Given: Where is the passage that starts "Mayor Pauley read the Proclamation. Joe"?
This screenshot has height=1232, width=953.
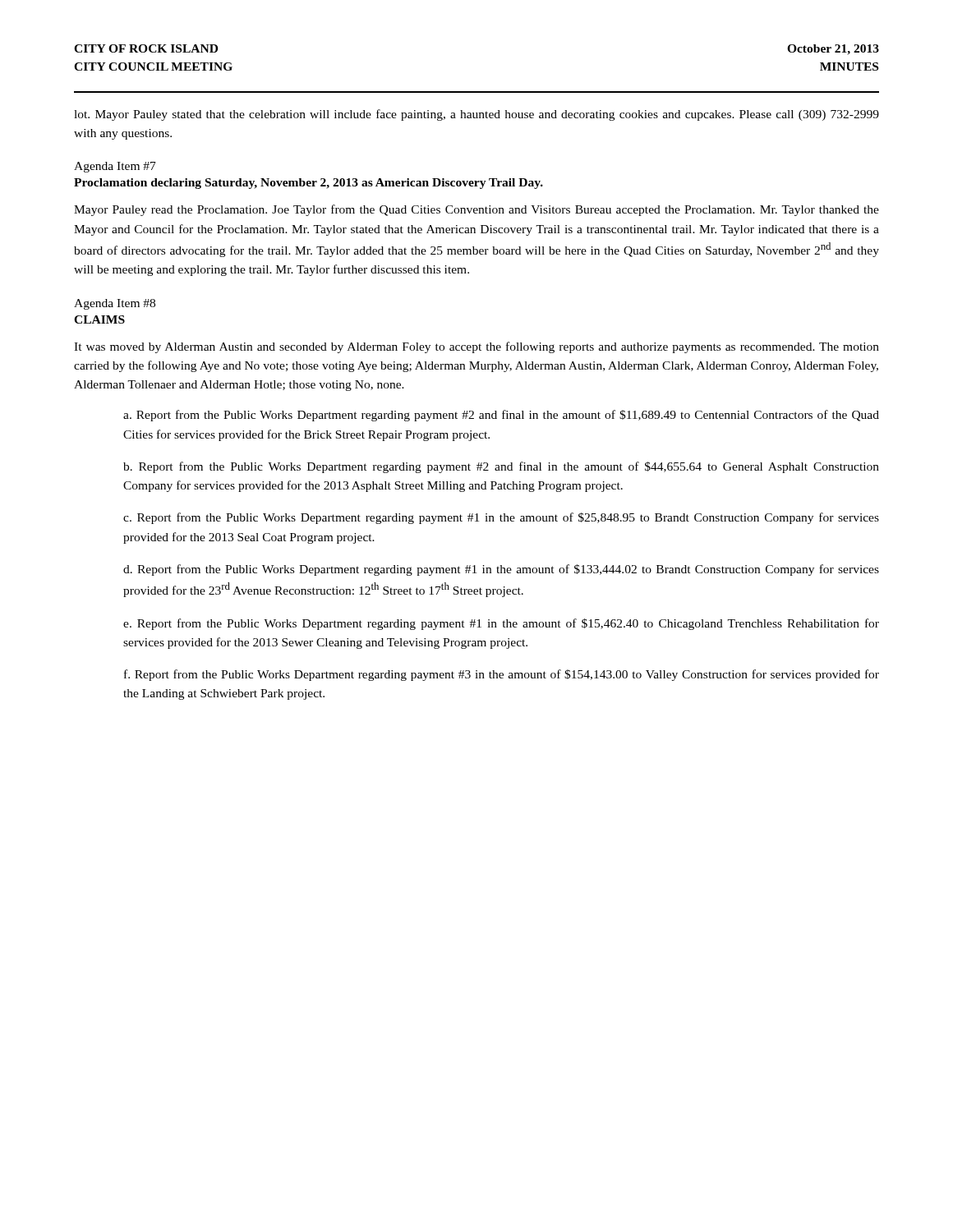Looking at the screenshot, I should (476, 239).
